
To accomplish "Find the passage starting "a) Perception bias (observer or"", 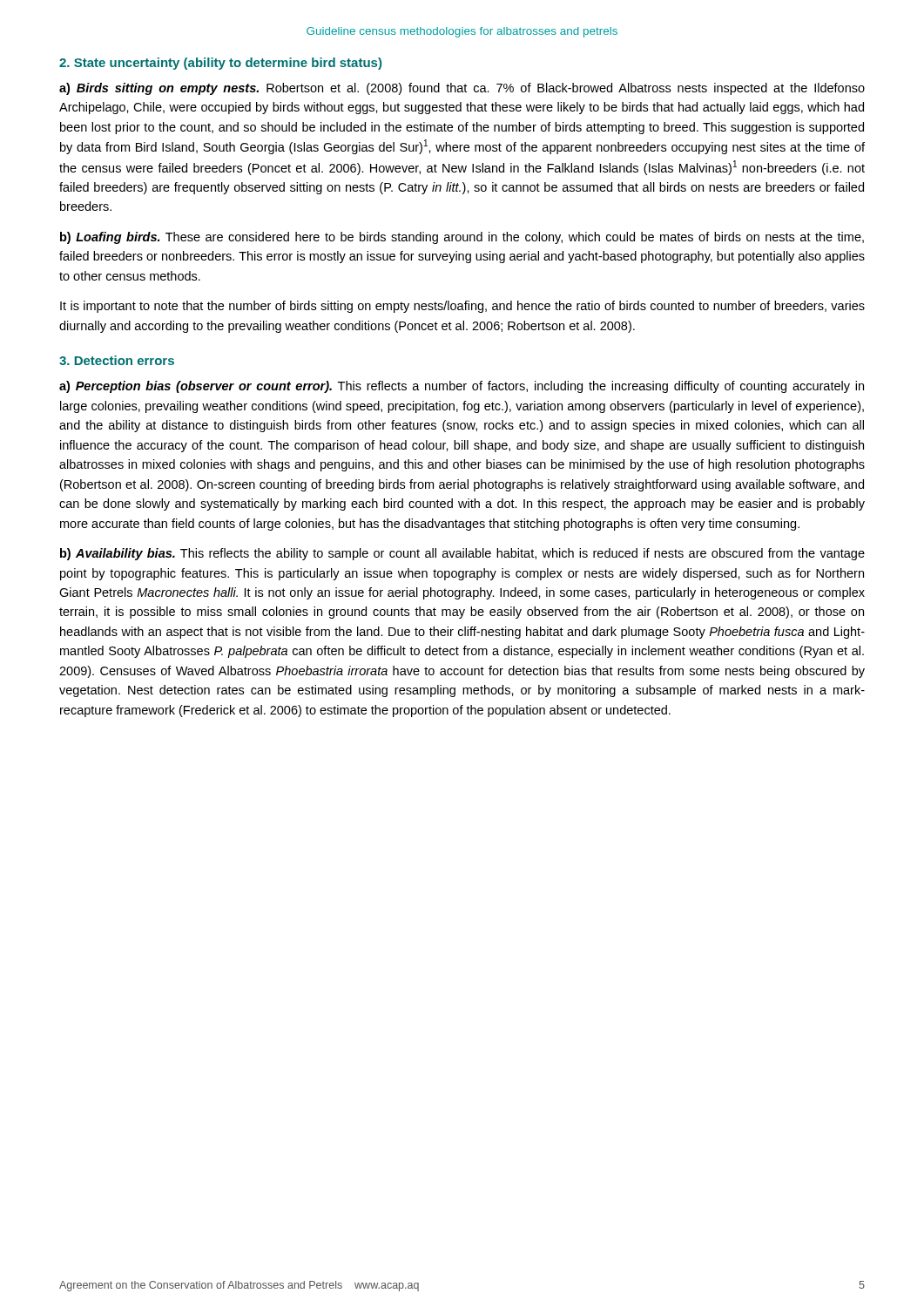I will pos(462,455).
